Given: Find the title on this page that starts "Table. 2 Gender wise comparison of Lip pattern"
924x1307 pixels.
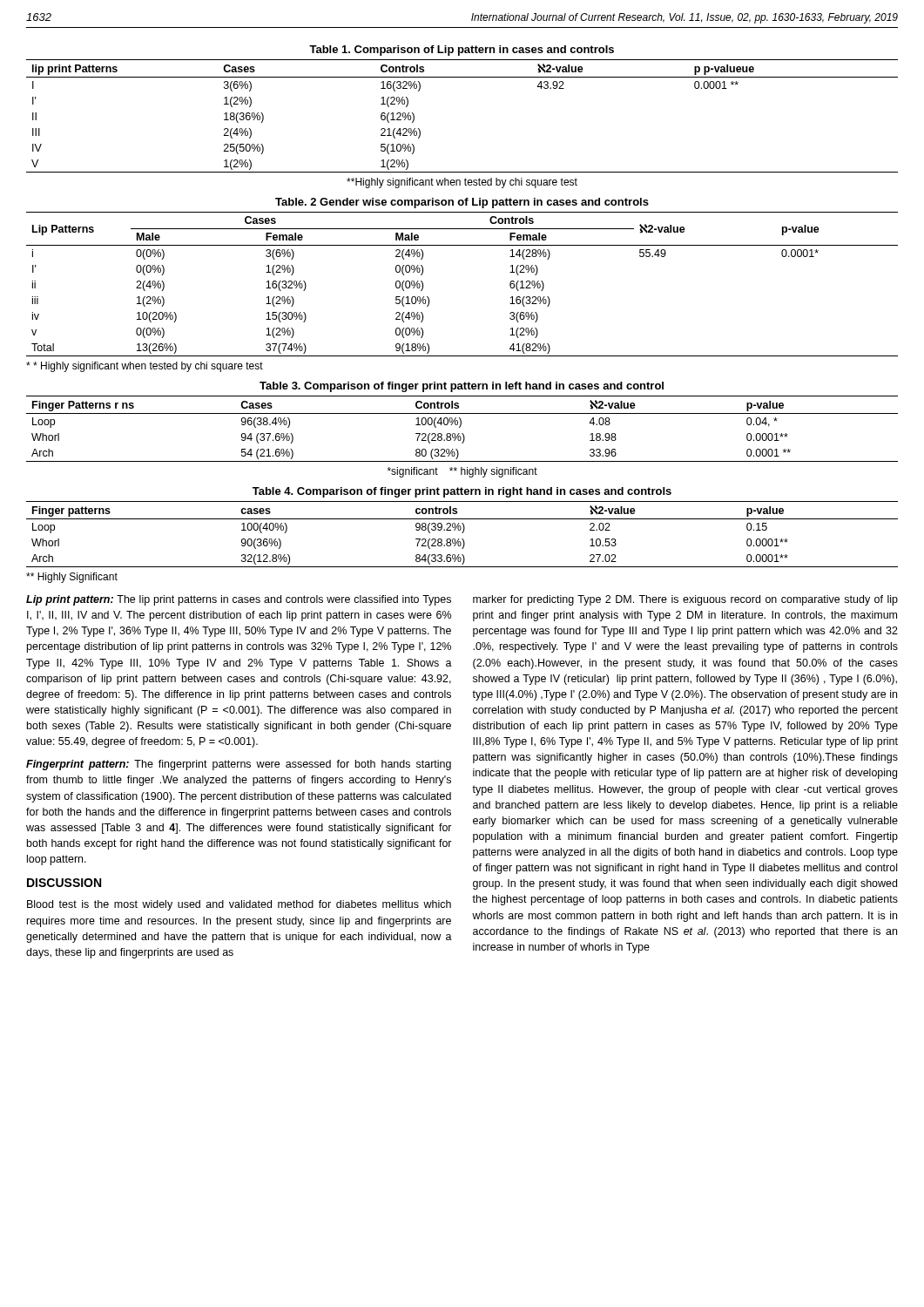Looking at the screenshot, I should [462, 202].
